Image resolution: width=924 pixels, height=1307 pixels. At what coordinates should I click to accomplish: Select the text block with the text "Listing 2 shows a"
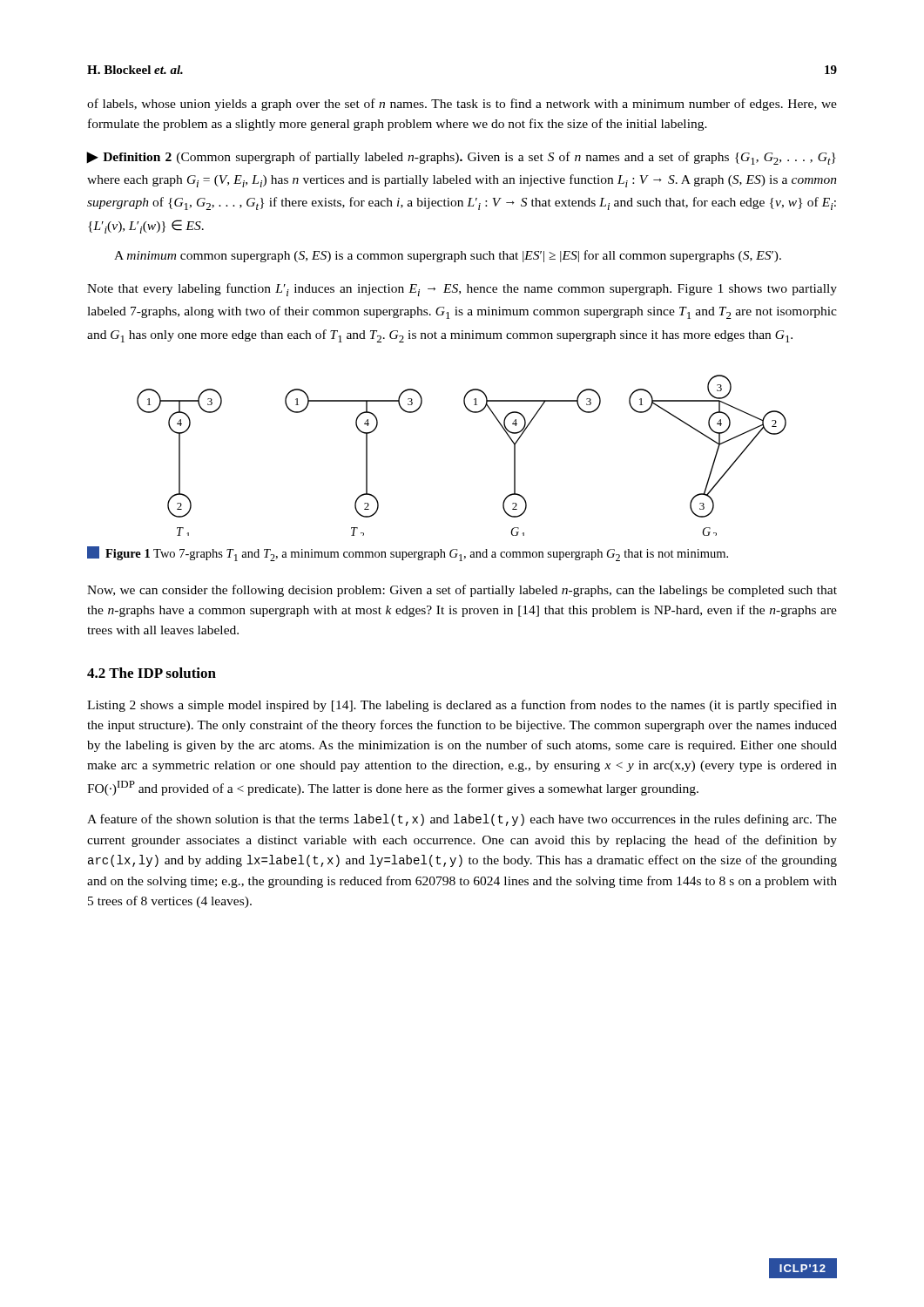pos(462,746)
